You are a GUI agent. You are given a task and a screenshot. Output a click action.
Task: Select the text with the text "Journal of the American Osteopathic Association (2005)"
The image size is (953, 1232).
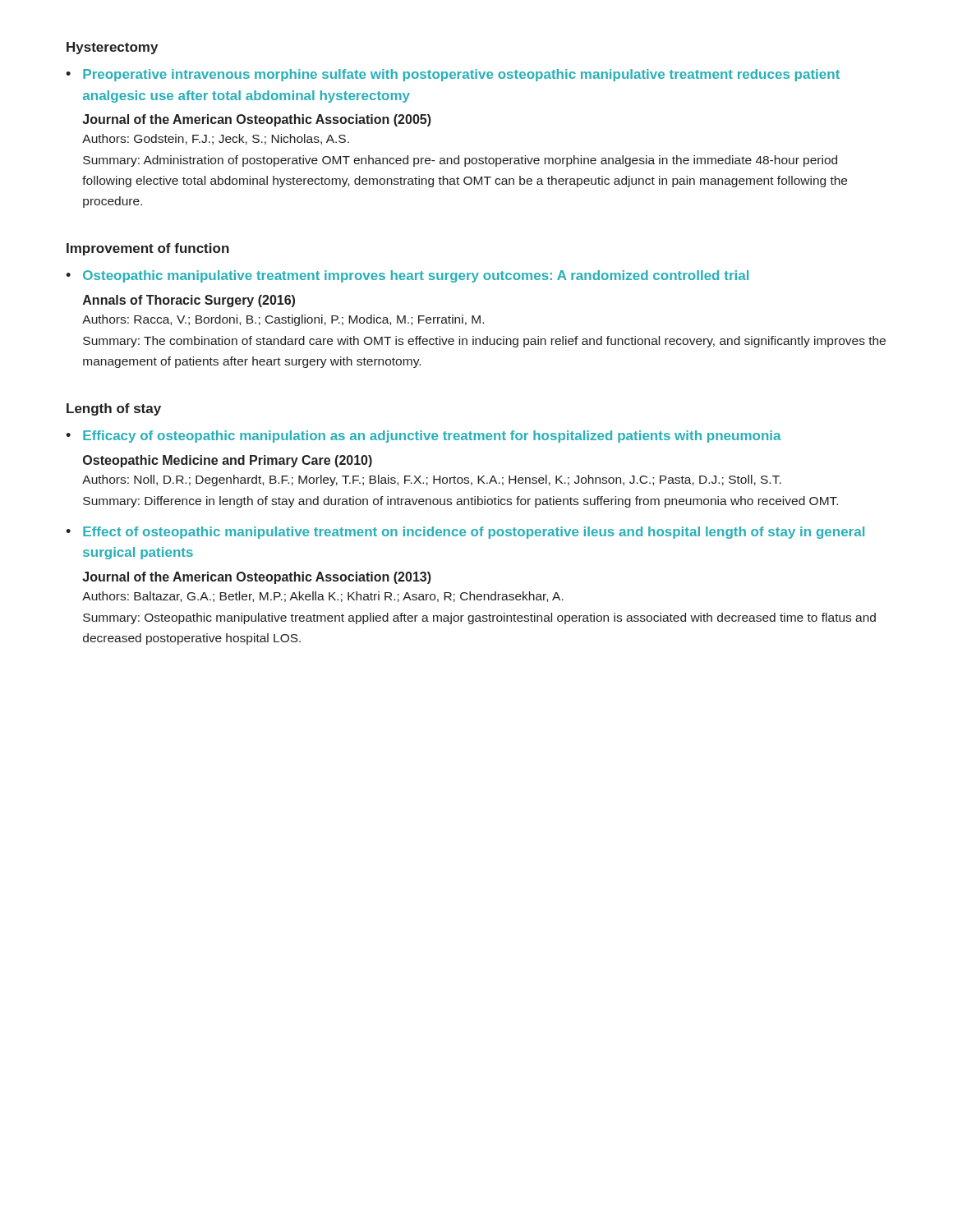point(257,120)
